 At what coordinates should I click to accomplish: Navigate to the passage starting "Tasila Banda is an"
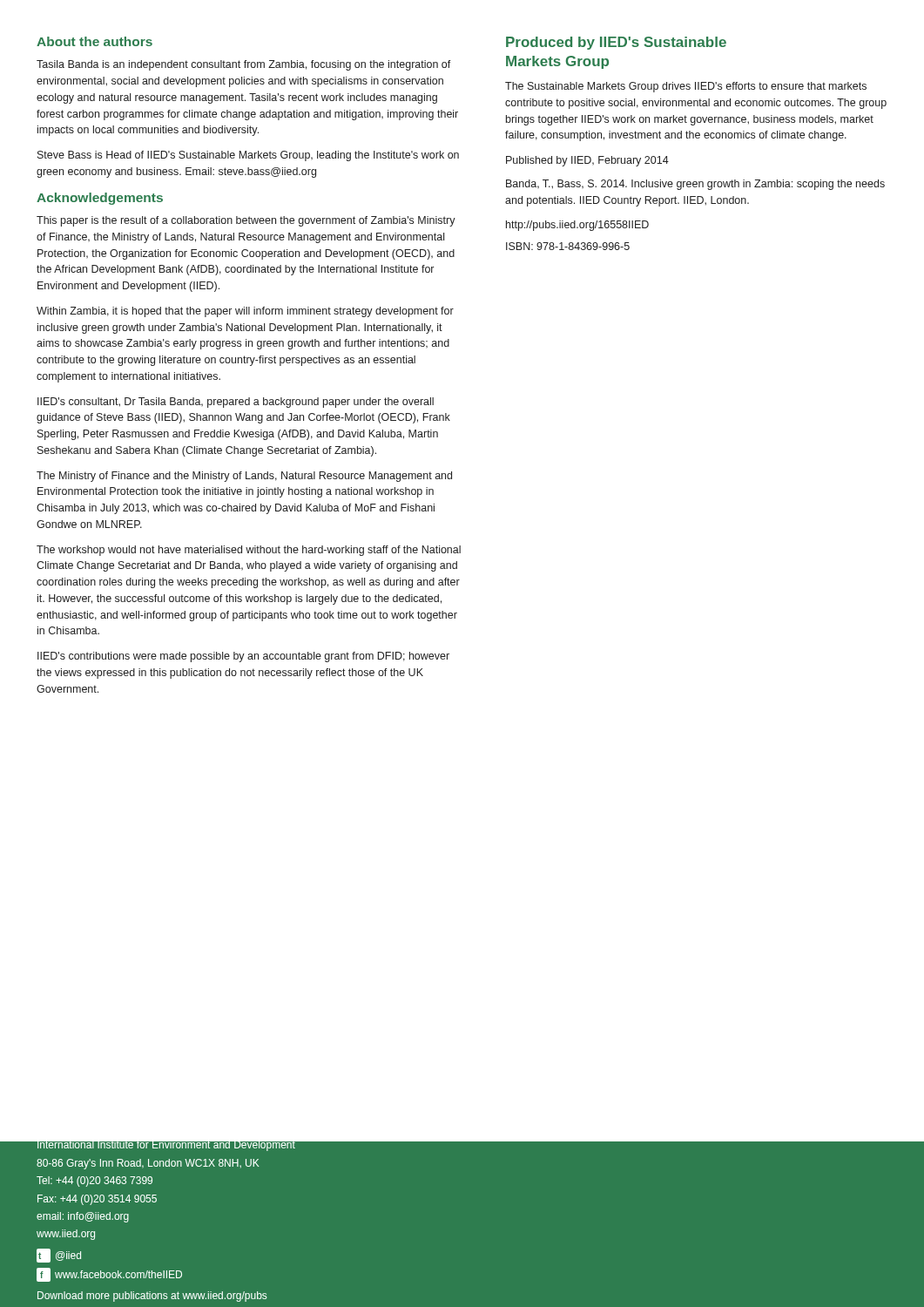(250, 98)
